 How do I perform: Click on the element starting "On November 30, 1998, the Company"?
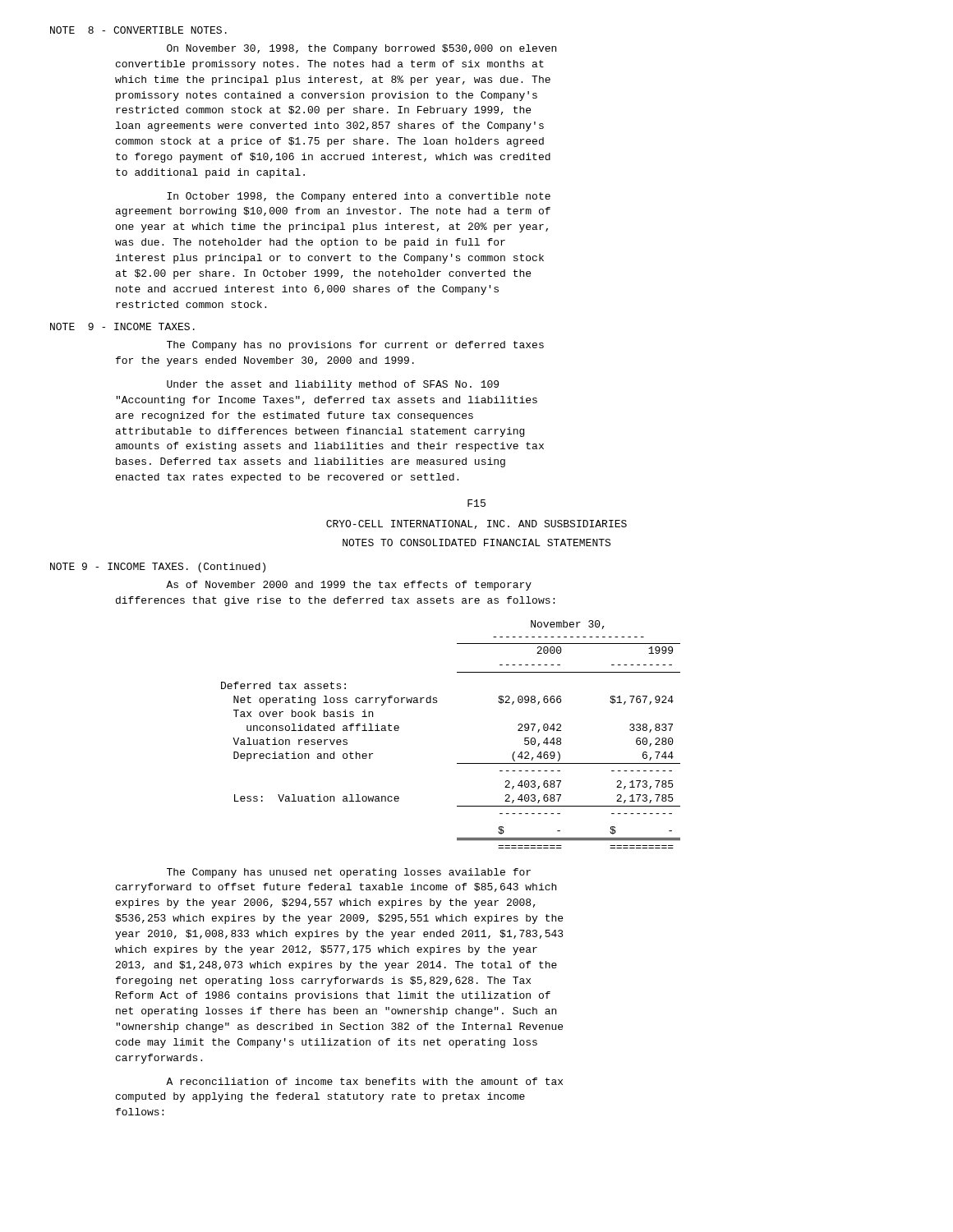[336, 111]
